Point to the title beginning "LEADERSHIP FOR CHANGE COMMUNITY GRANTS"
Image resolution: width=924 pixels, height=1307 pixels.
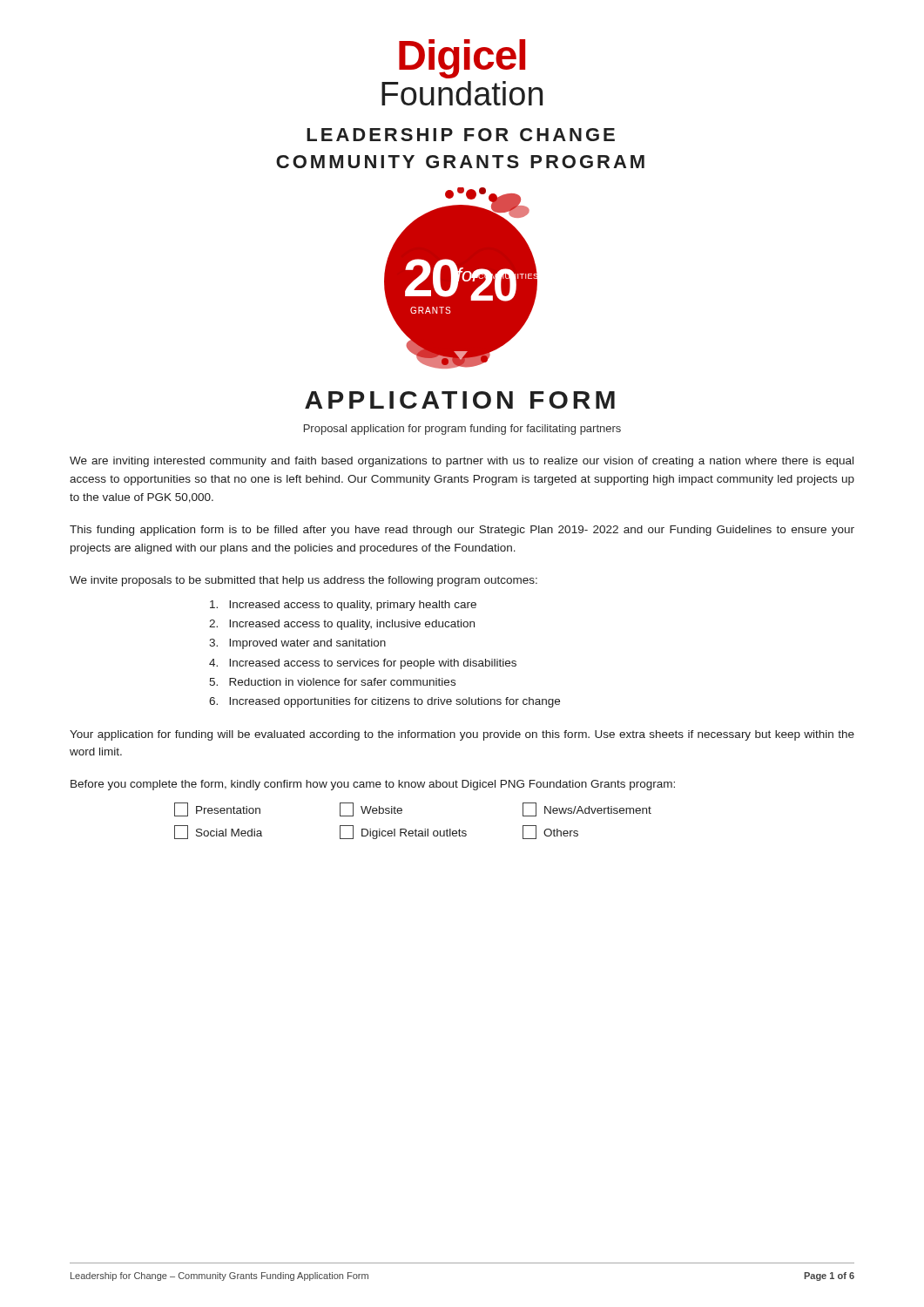tap(462, 149)
